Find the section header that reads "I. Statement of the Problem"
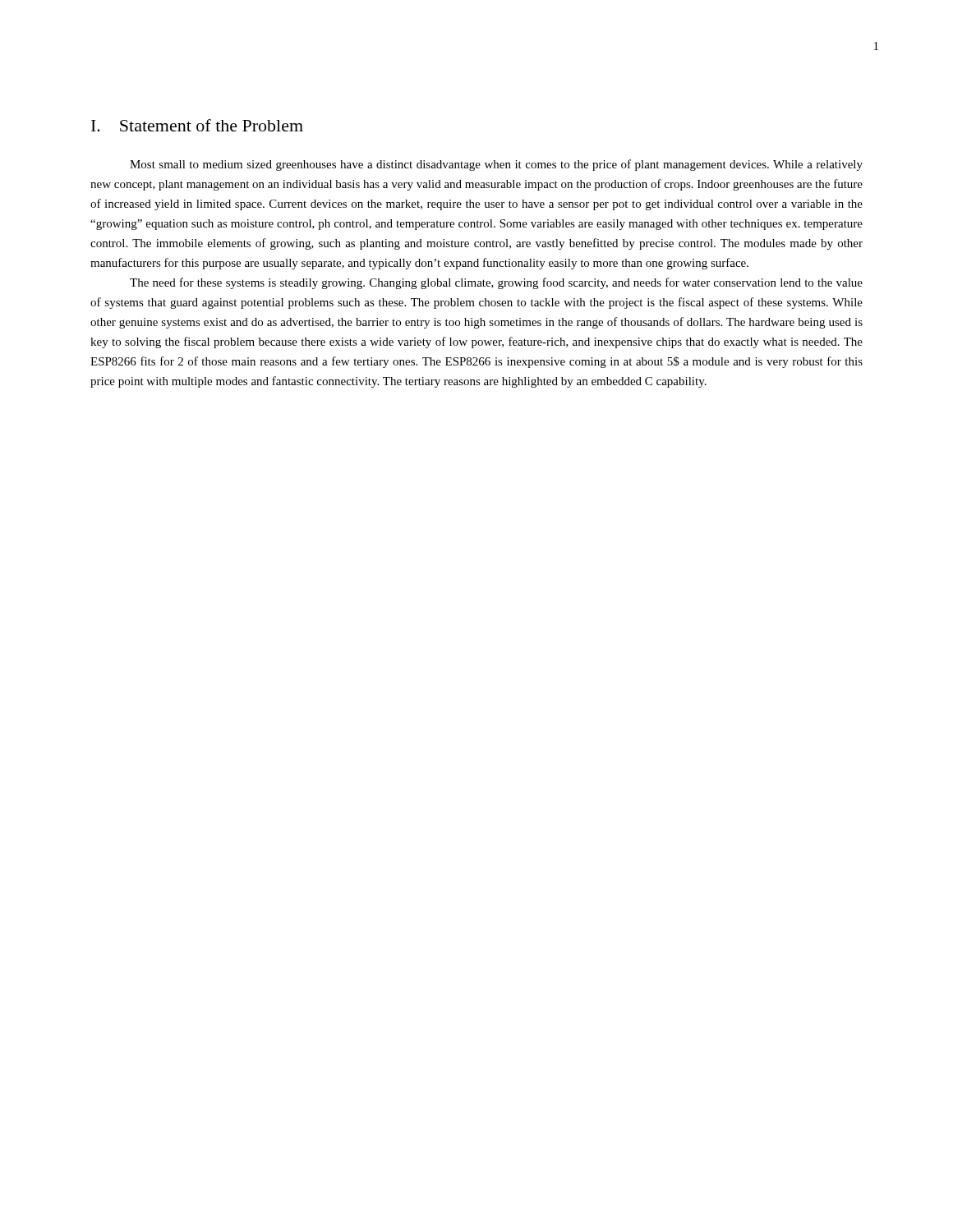This screenshot has width=953, height=1232. pyautogui.click(x=197, y=125)
